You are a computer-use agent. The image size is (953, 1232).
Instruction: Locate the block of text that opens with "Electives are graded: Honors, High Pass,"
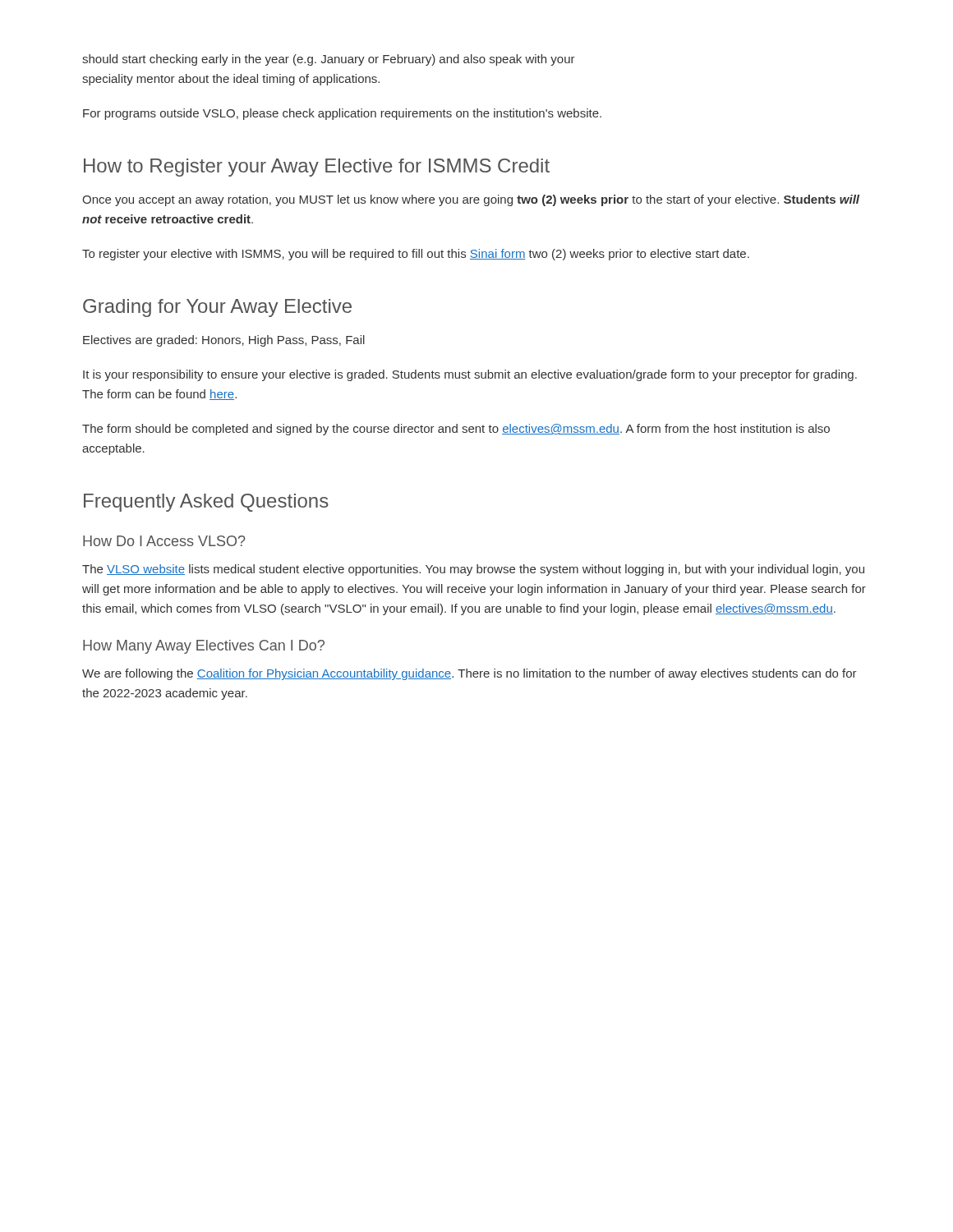224,340
